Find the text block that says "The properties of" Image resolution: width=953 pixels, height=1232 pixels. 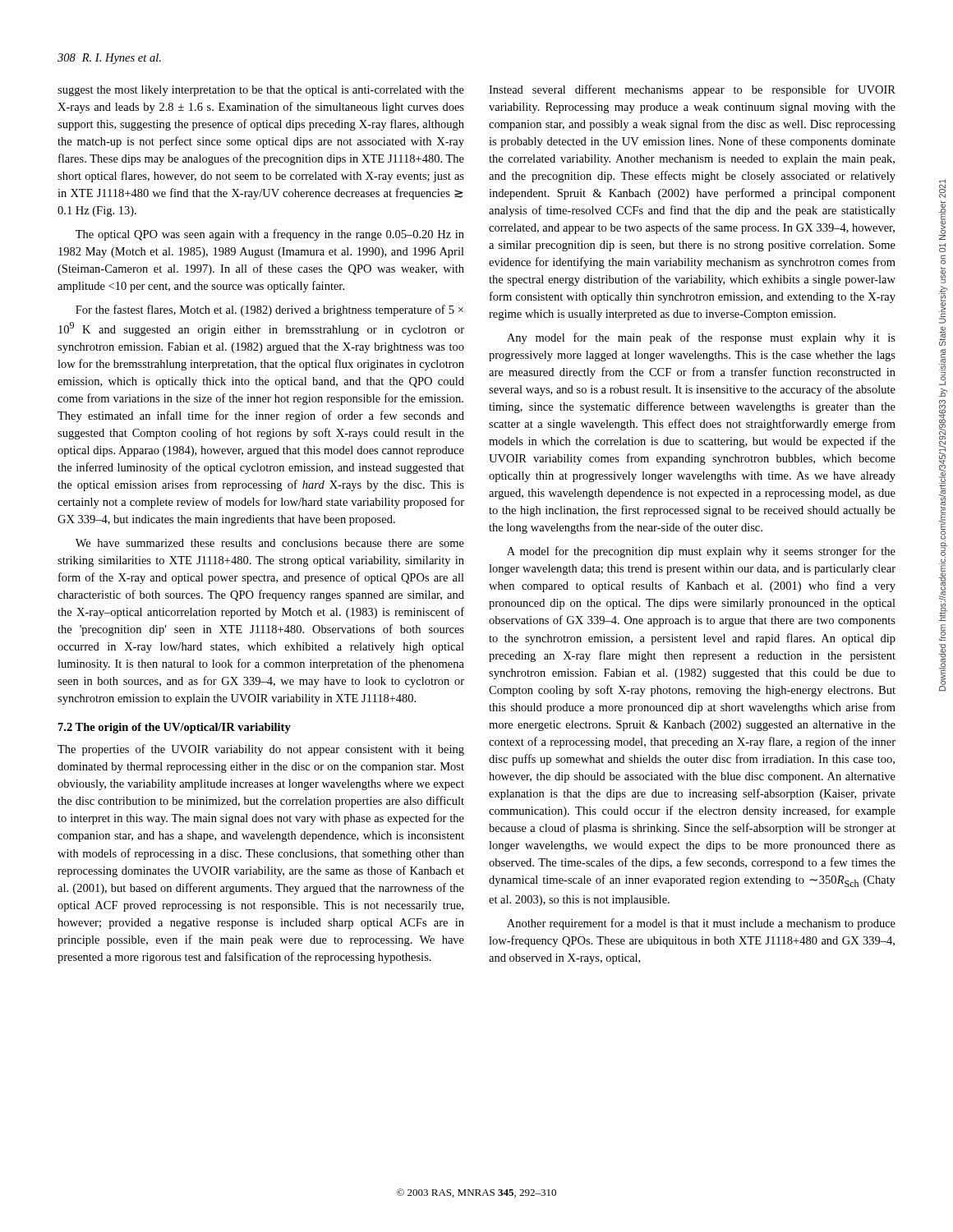click(x=261, y=853)
